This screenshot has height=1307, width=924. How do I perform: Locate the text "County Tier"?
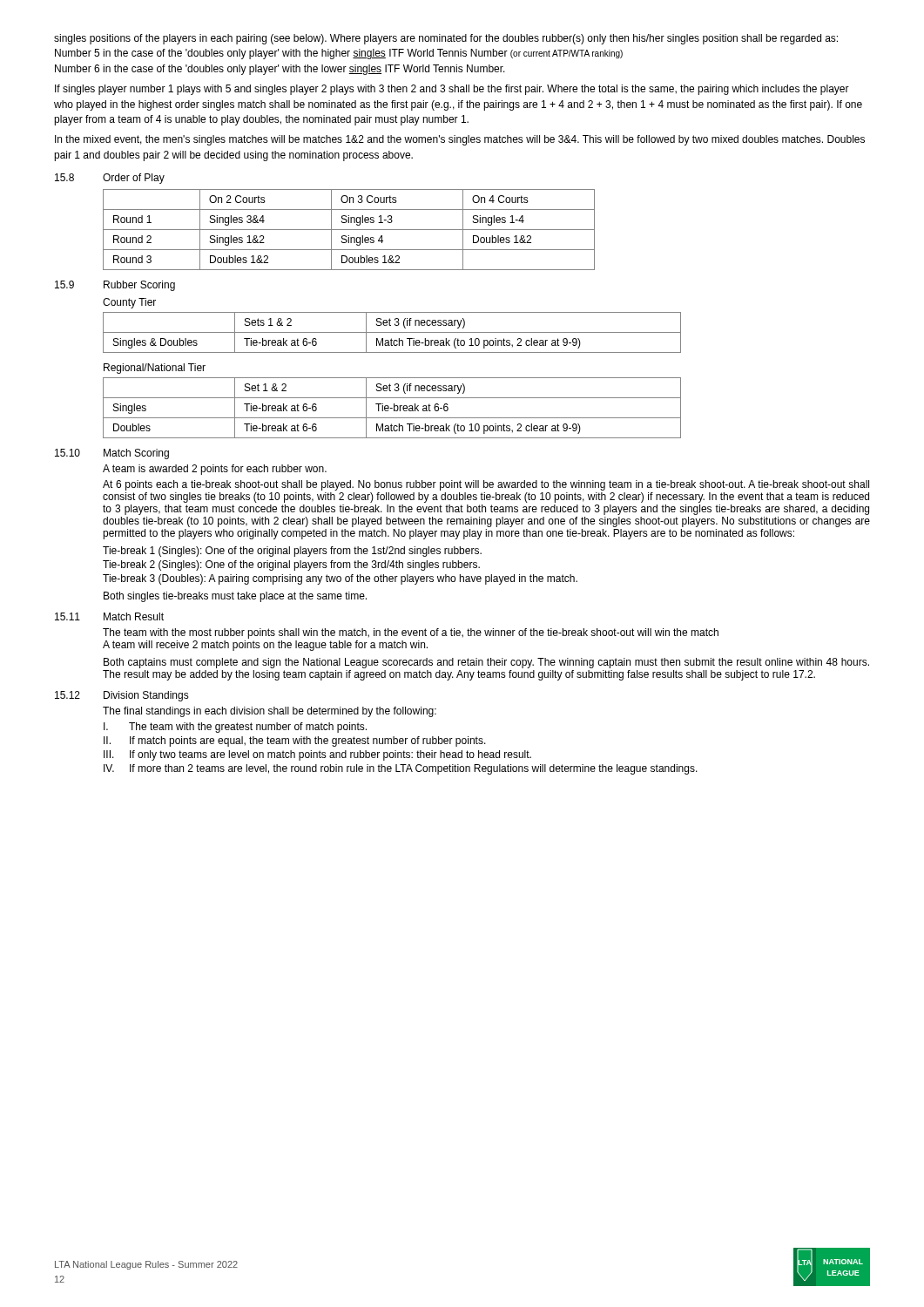[x=129, y=303]
